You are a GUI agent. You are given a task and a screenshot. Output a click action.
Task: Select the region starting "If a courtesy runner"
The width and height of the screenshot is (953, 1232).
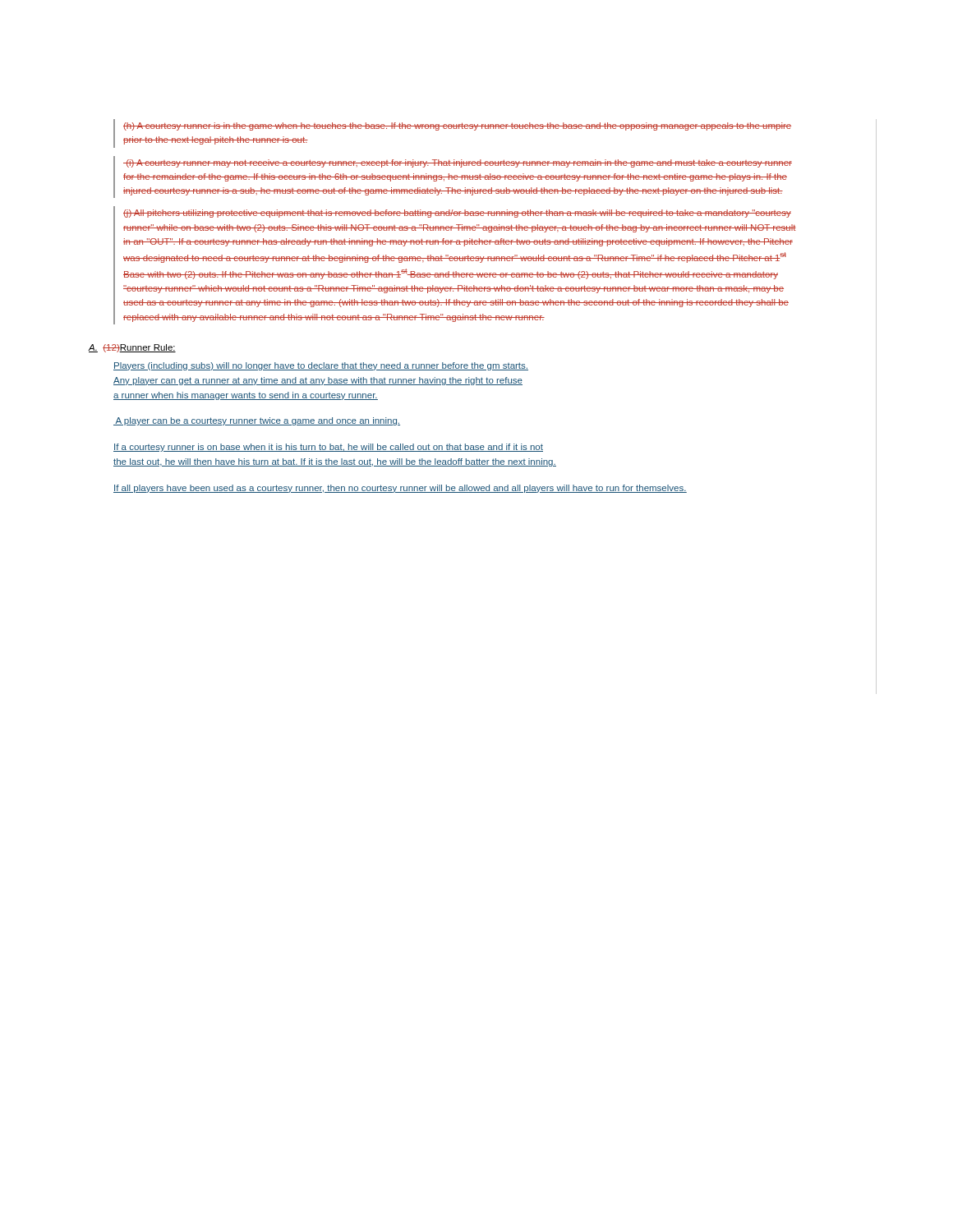click(x=335, y=454)
